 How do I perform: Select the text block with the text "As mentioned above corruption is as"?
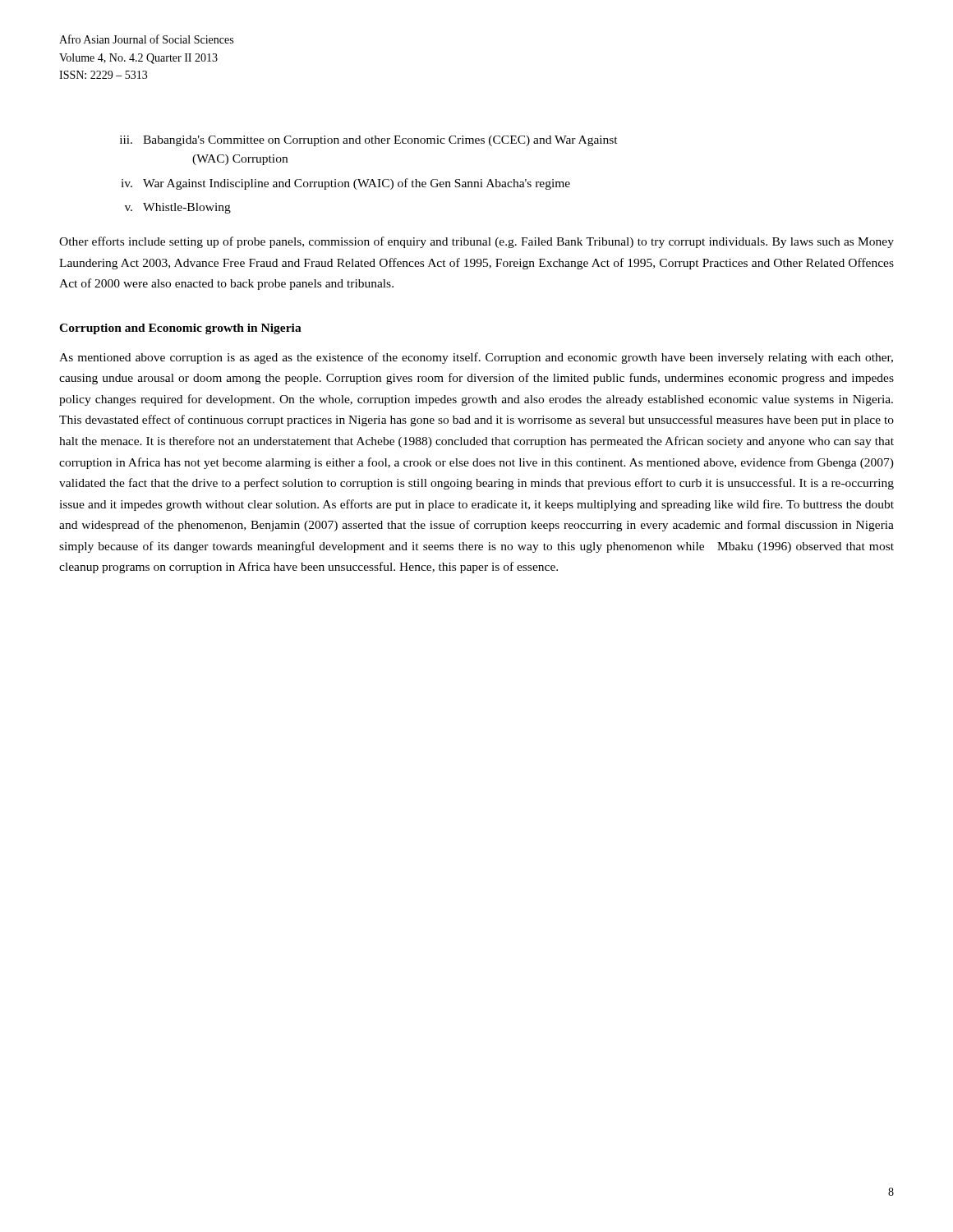[476, 462]
